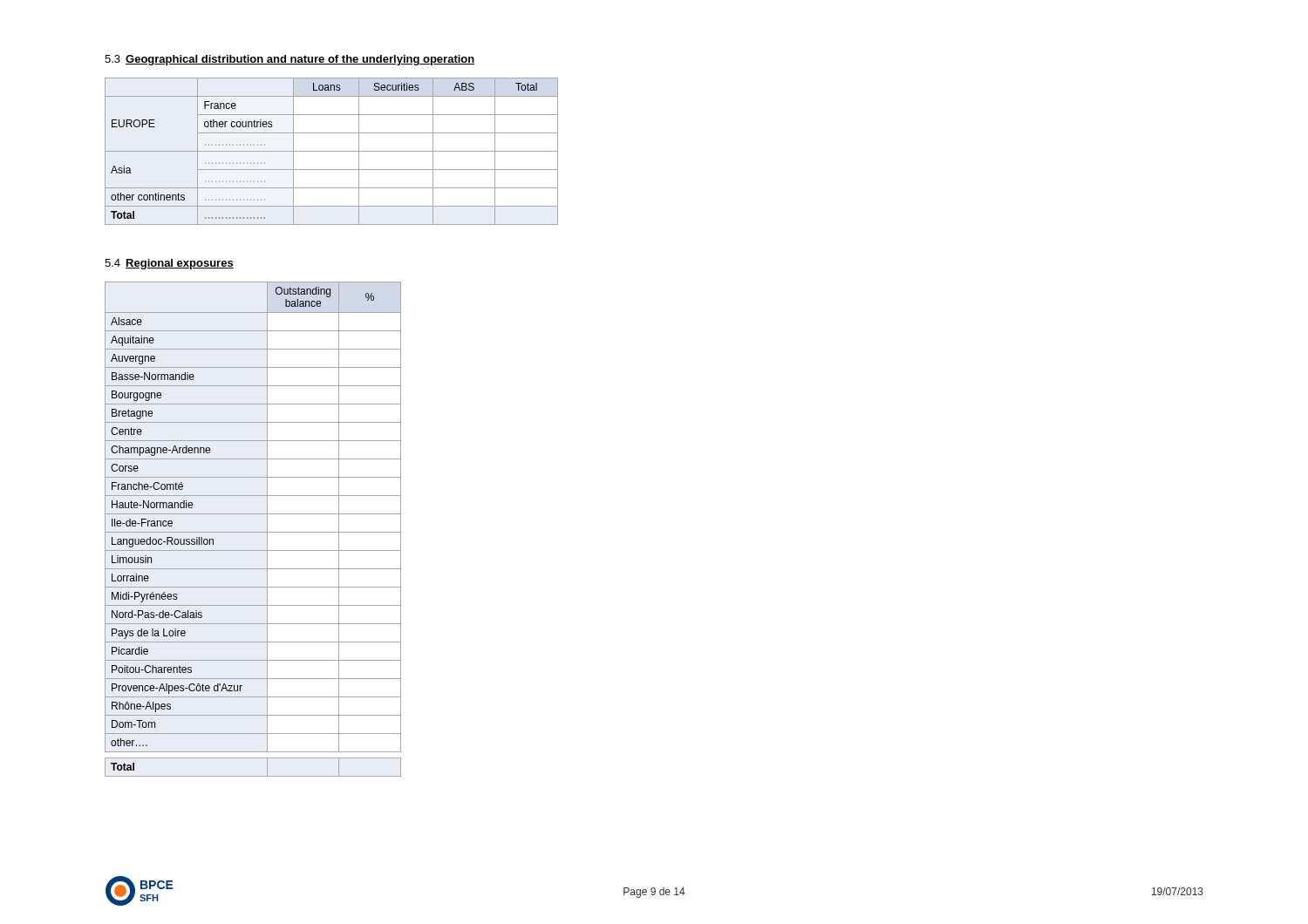Find the table that mentions "Provence-Alpes-Côte d'Azur"
Image resolution: width=1308 pixels, height=924 pixels.
(x=654, y=529)
